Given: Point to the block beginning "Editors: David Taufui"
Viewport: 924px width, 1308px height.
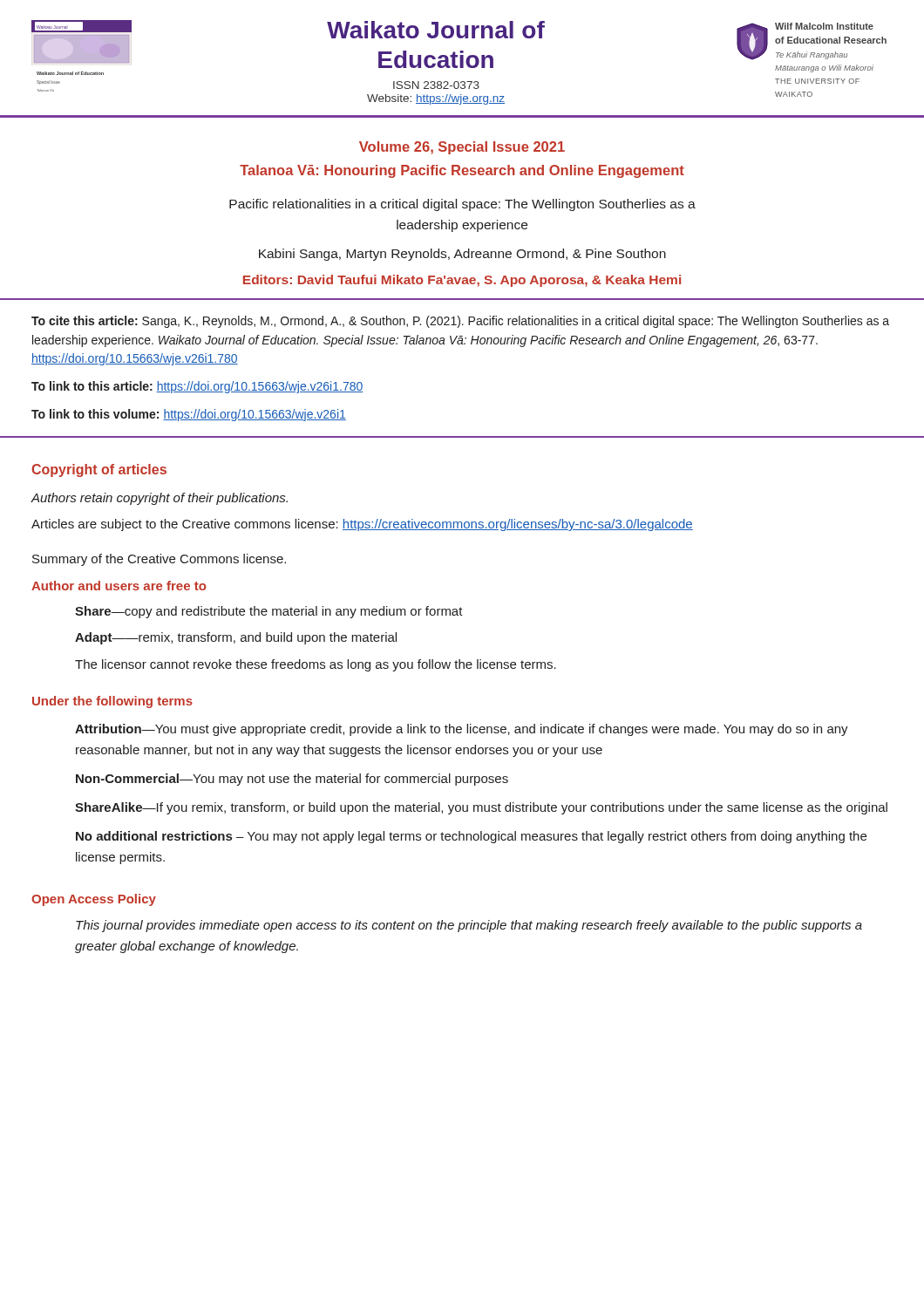Looking at the screenshot, I should click(x=462, y=279).
